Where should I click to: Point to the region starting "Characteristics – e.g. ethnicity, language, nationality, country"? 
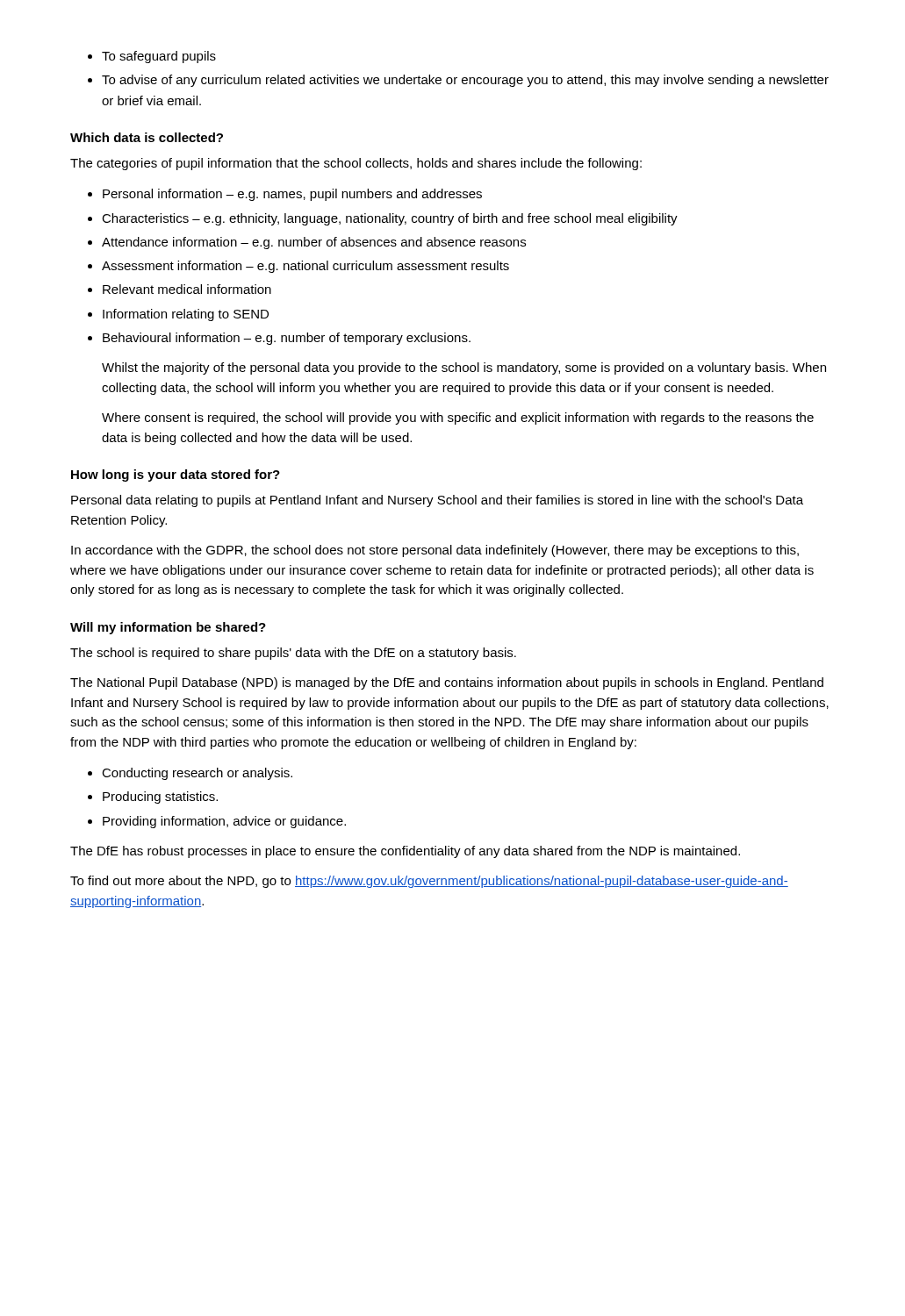[x=390, y=218]
